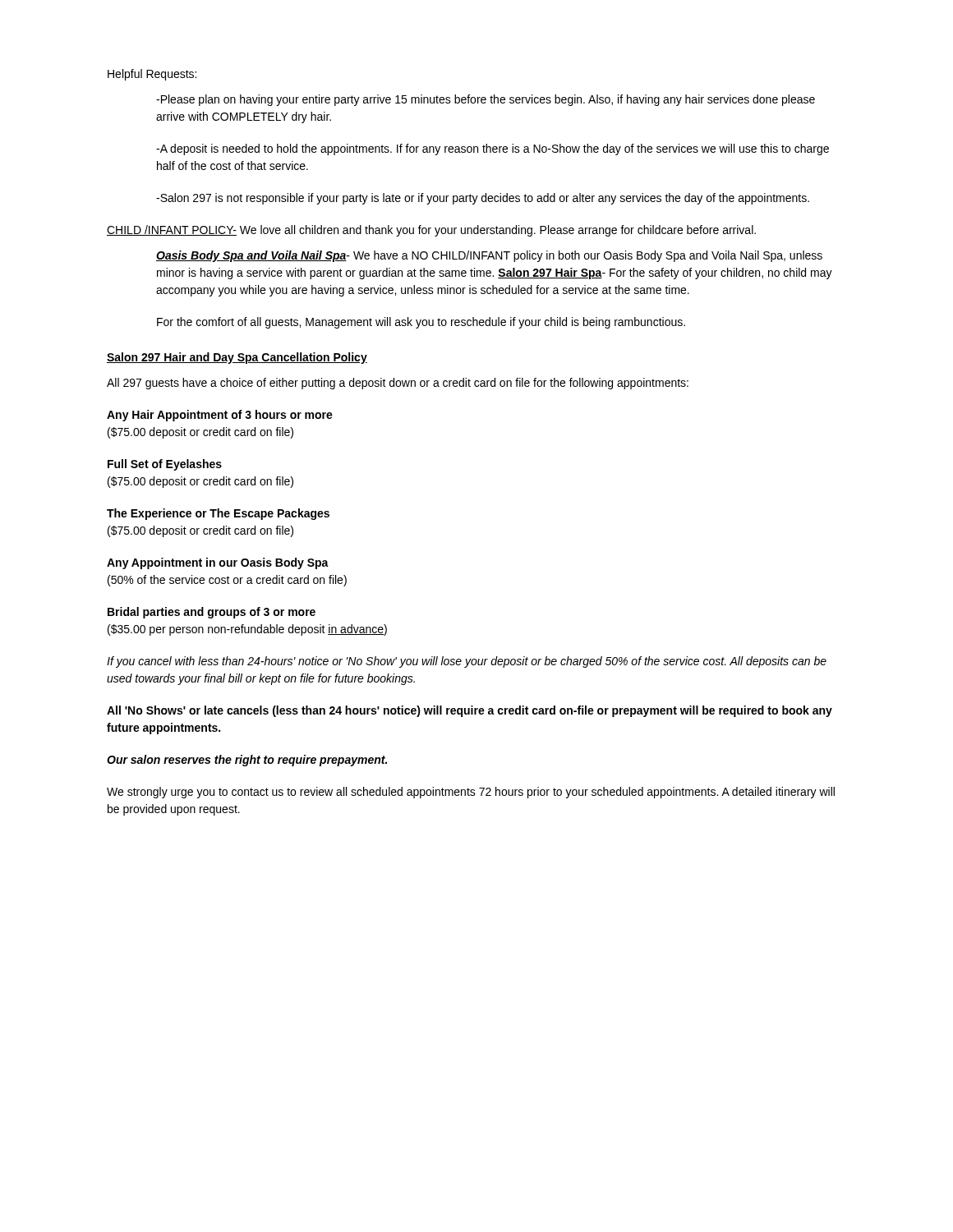This screenshot has width=953, height=1232.
Task: Find the block on this page that starts "Oasis Body Spa and Voila"
Action: pyautogui.click(x=494, y=273)
